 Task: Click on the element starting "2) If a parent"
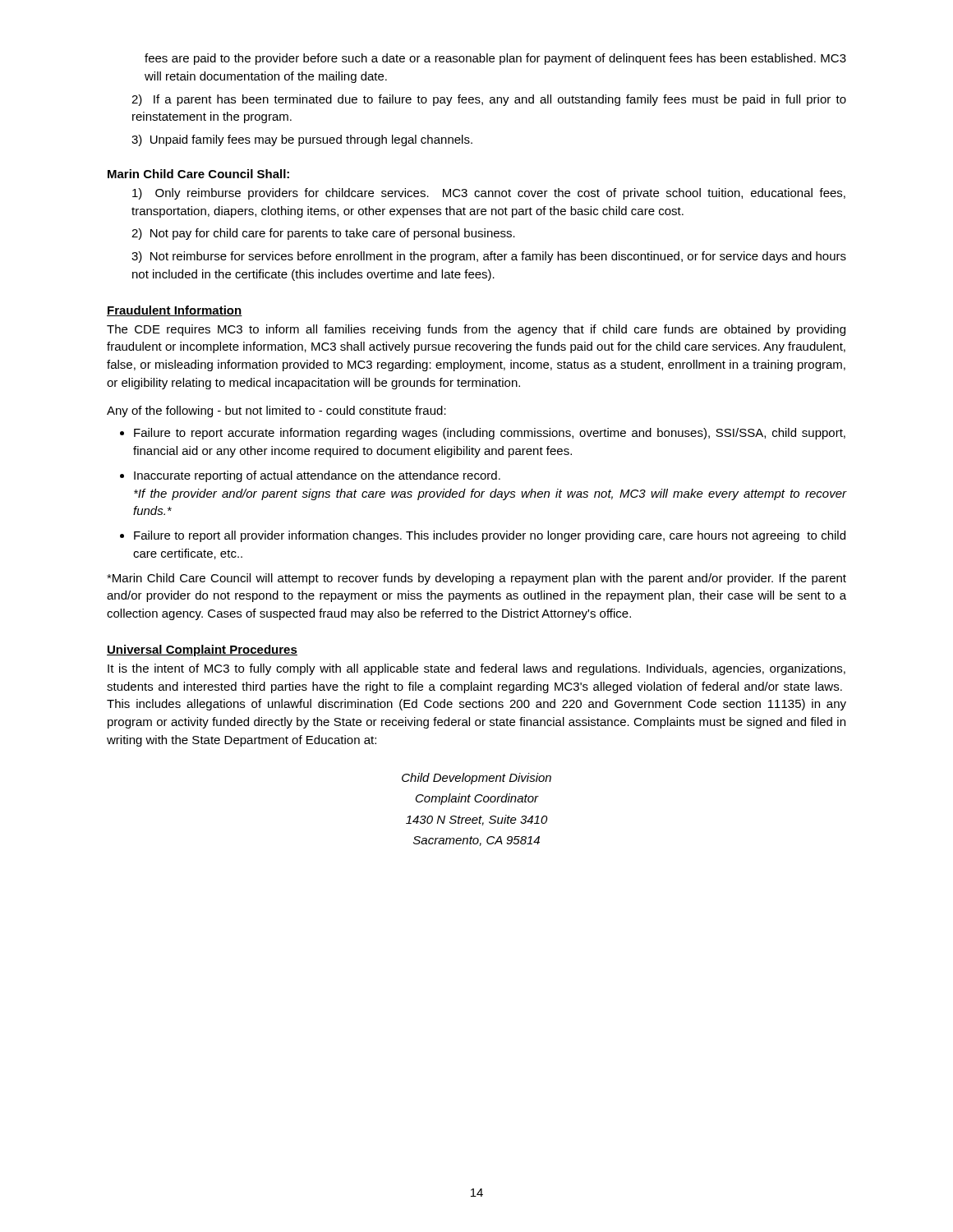(x=489, y=107)
